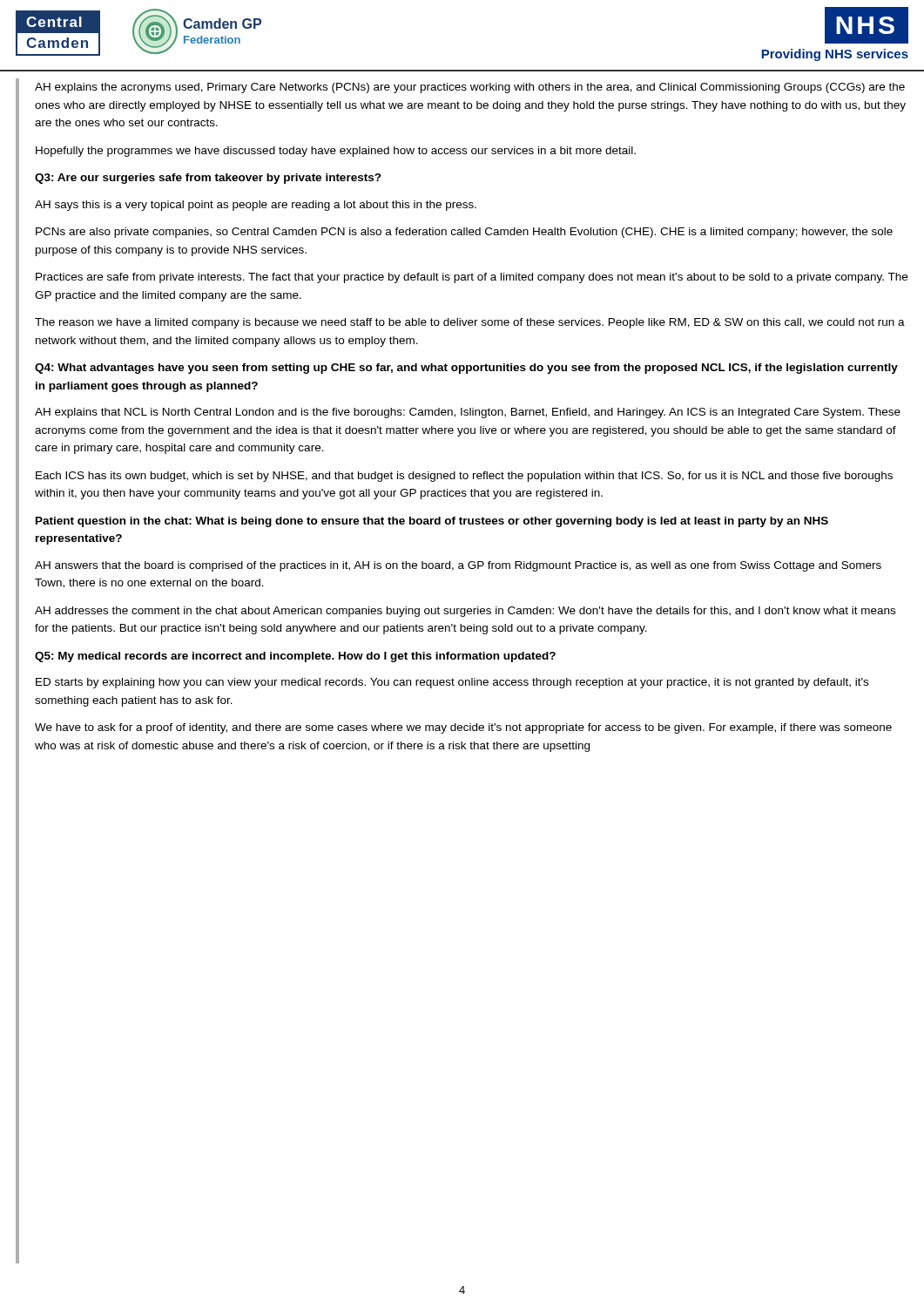Select the text block containing "AH says this is a"
The image size is (924, 1307).
[x=256, y=204]
